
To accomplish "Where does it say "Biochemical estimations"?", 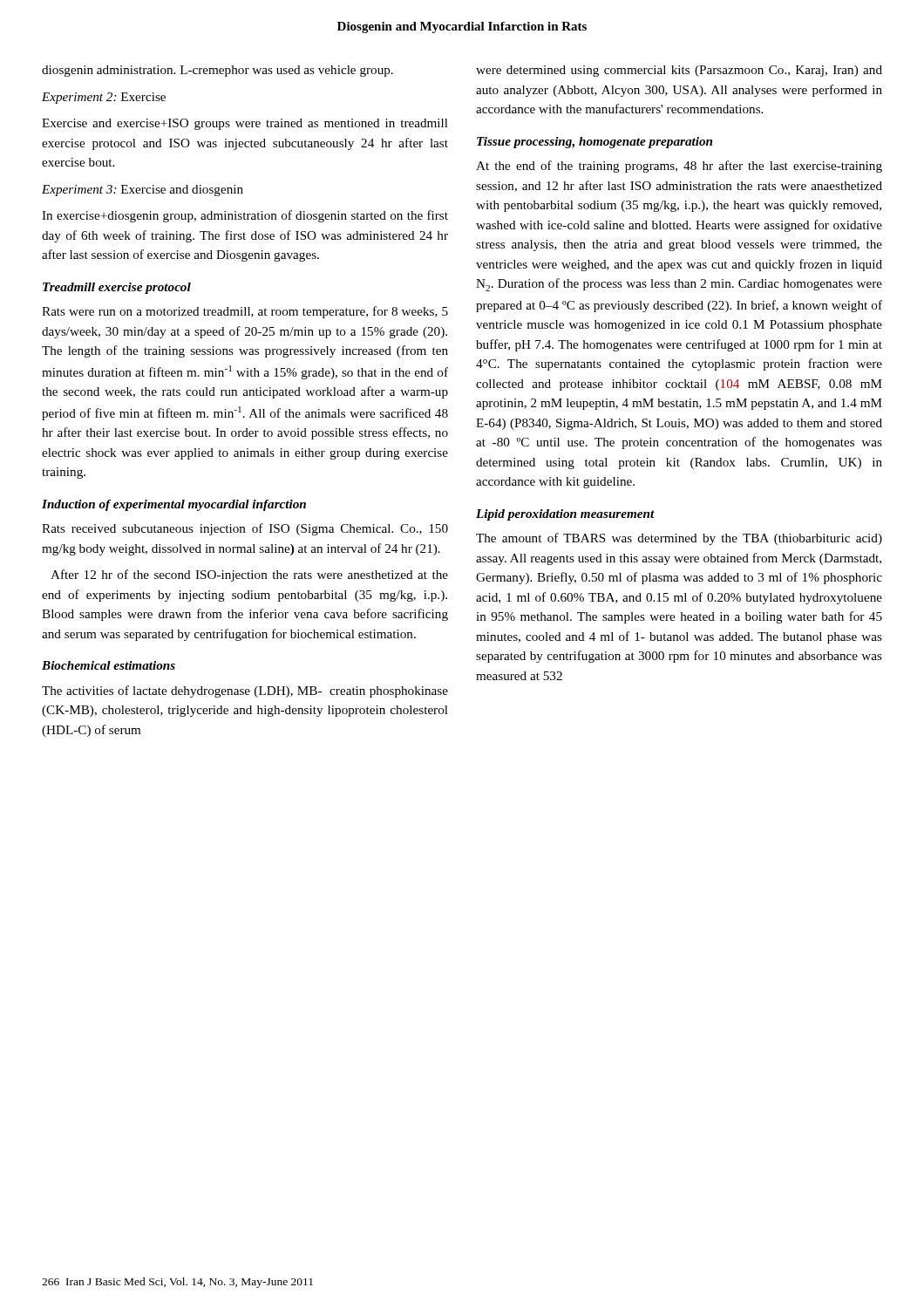I will pyautogui.click(x=109, y=665).
